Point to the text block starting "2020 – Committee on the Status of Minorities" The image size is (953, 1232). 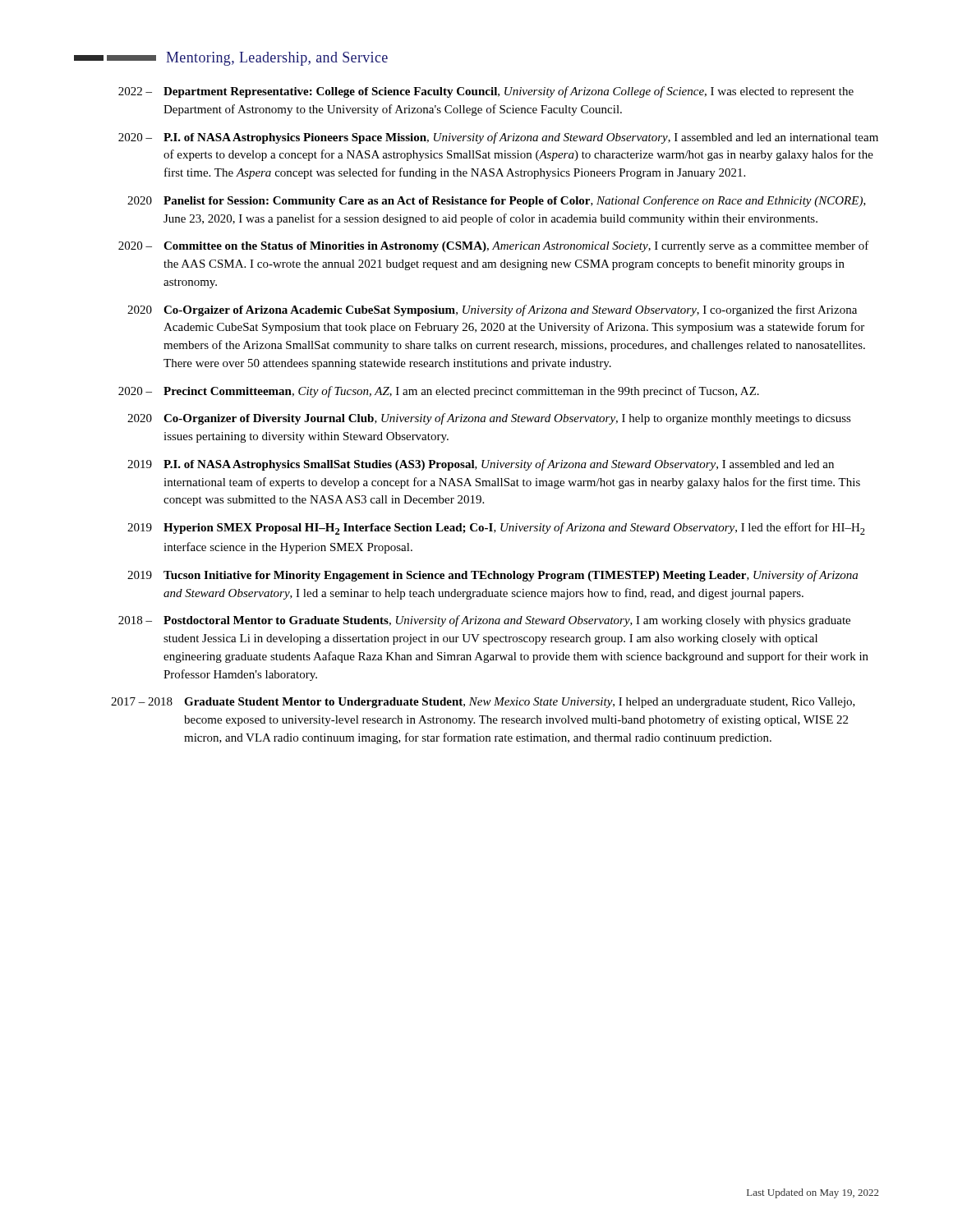pos(476,264)
